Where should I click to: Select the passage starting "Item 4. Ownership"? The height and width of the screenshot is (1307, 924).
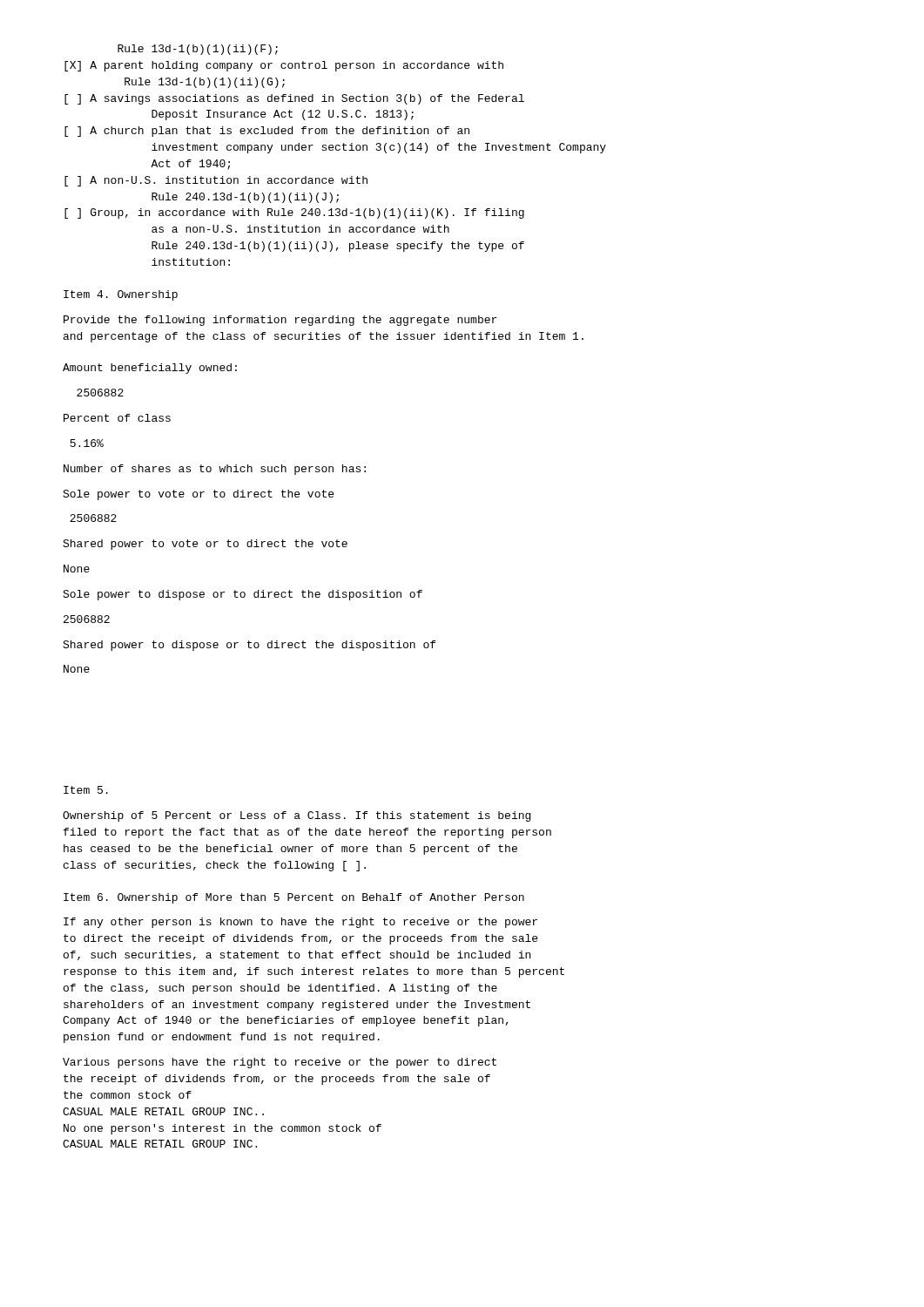tap(120, 296)
